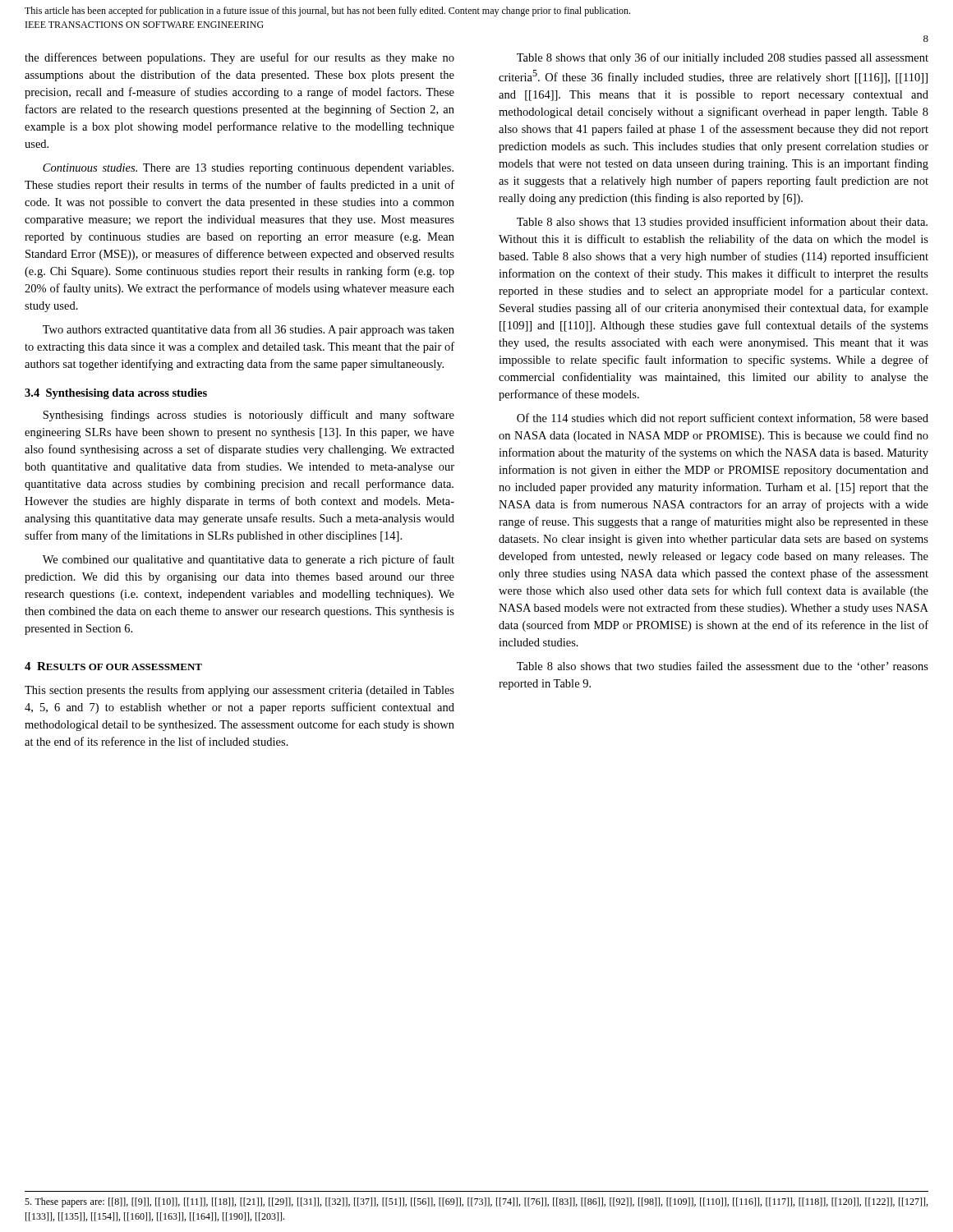Find the text block starting "the differences between populations. They are"
The height and width of the screenshot is (1232, 953).
239,101
